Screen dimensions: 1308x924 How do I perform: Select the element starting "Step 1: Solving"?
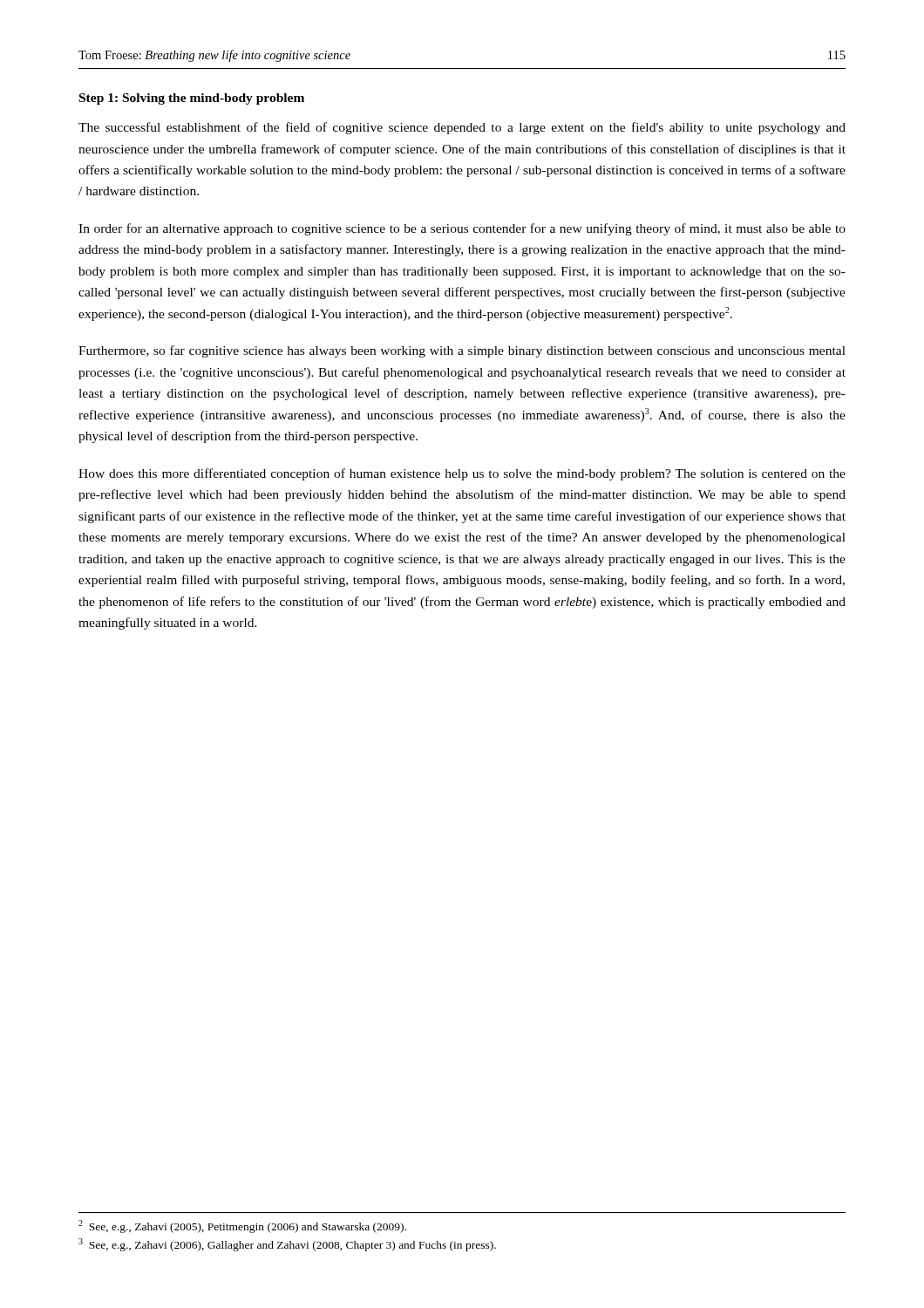(x=191, y=97)
